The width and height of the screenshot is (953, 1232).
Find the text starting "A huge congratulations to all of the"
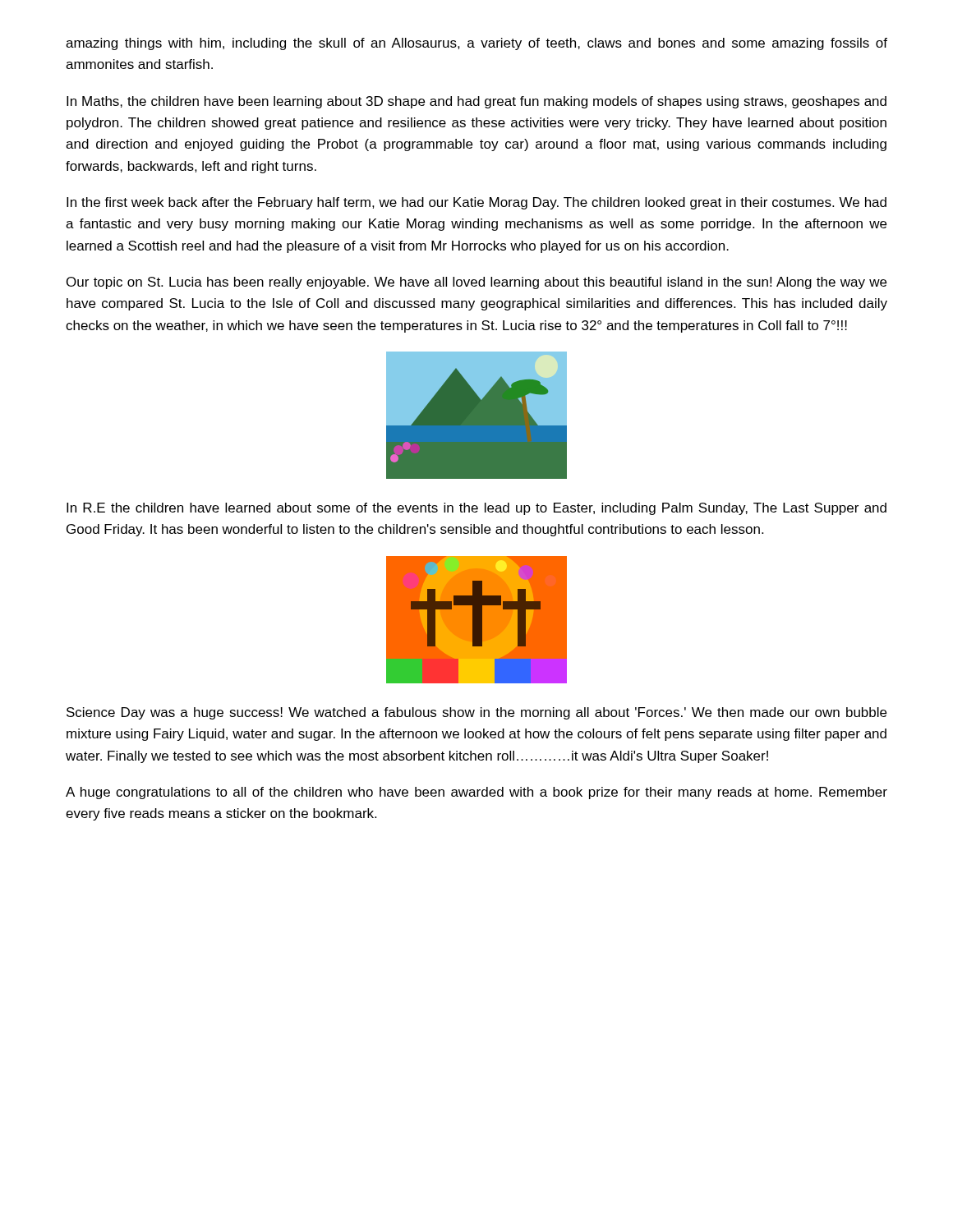tap(476, 803)
